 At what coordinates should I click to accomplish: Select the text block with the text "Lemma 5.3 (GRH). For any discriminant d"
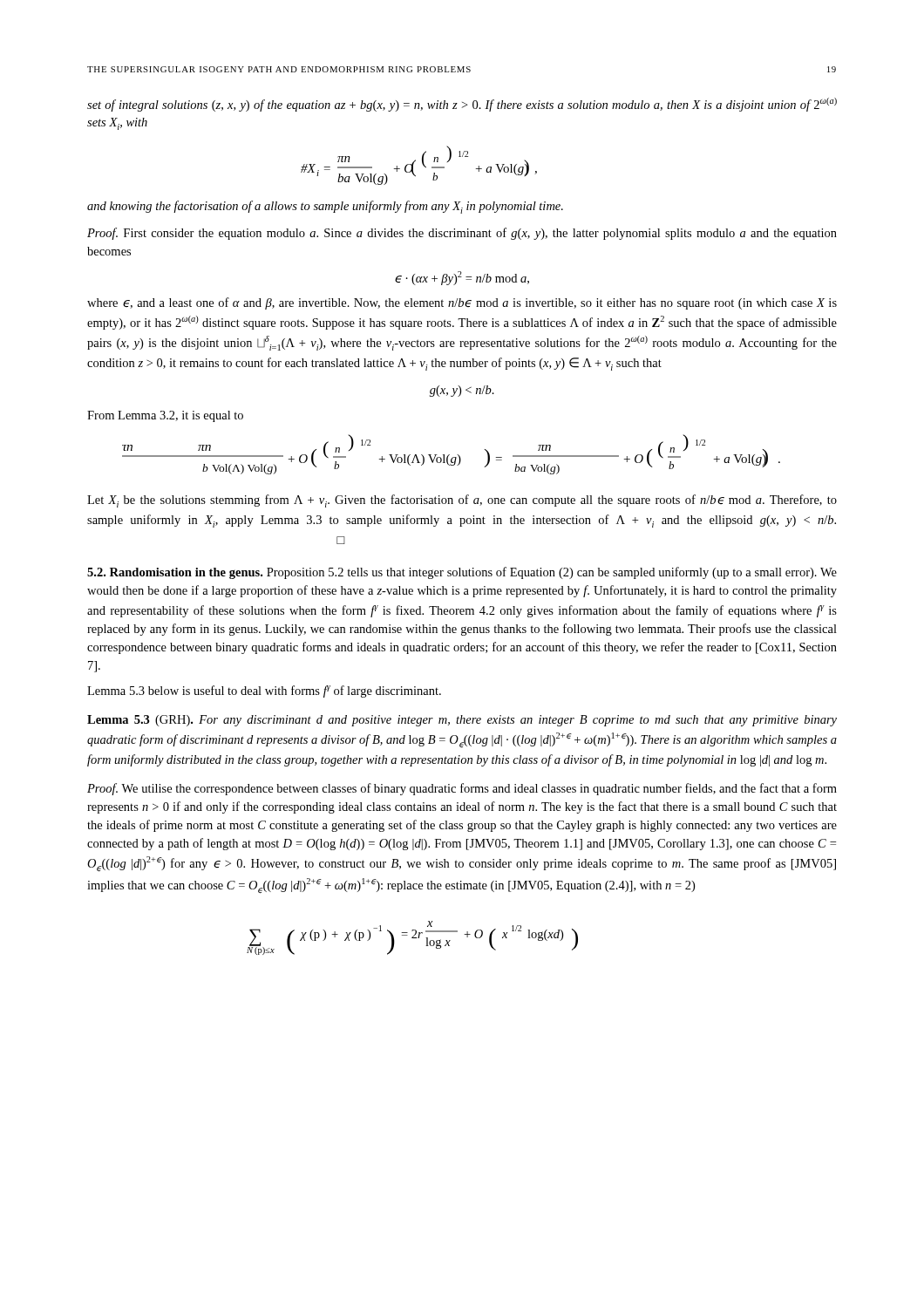click(462, 740)
